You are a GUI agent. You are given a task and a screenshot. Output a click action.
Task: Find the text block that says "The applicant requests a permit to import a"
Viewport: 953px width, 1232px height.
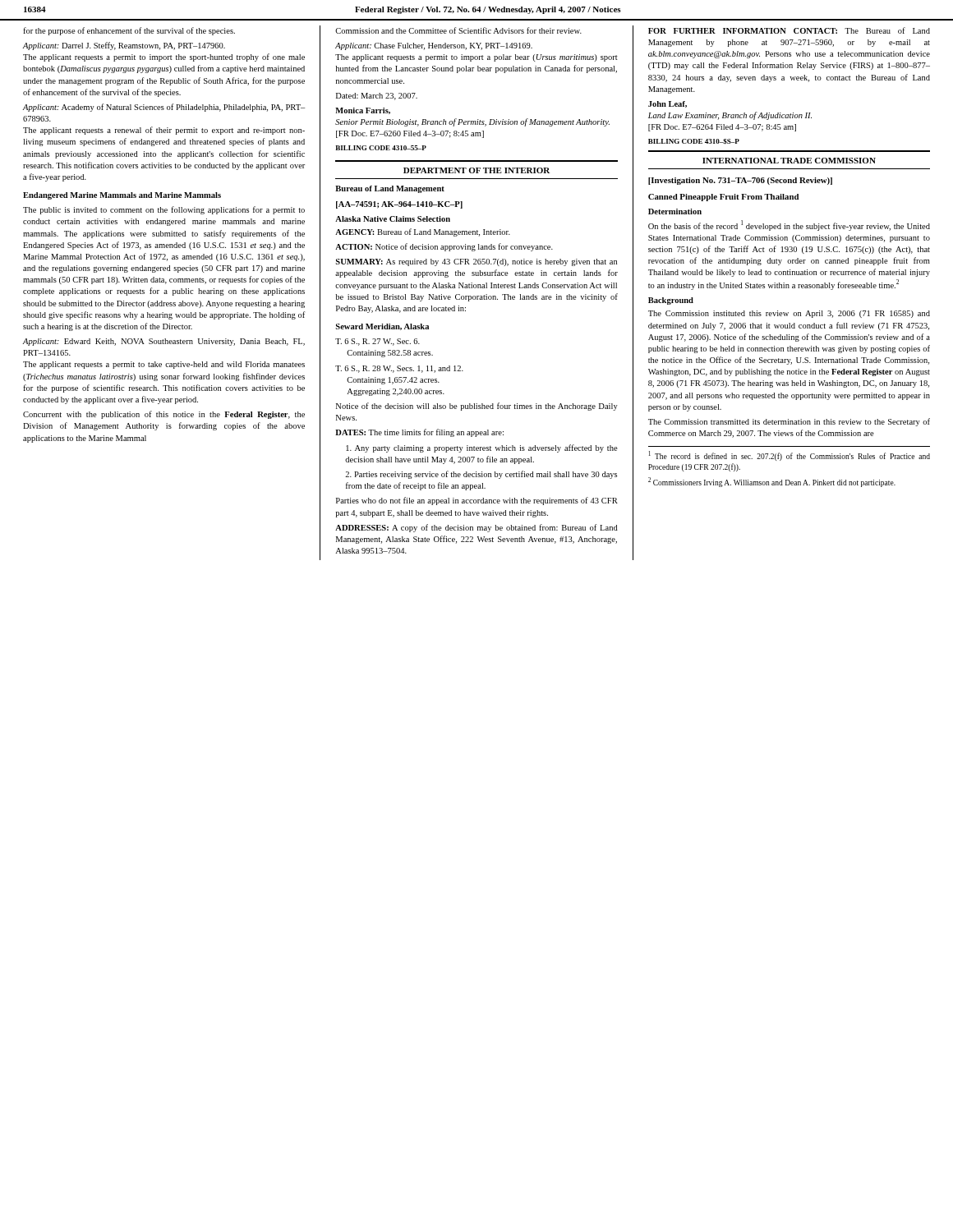click(476, 69)
